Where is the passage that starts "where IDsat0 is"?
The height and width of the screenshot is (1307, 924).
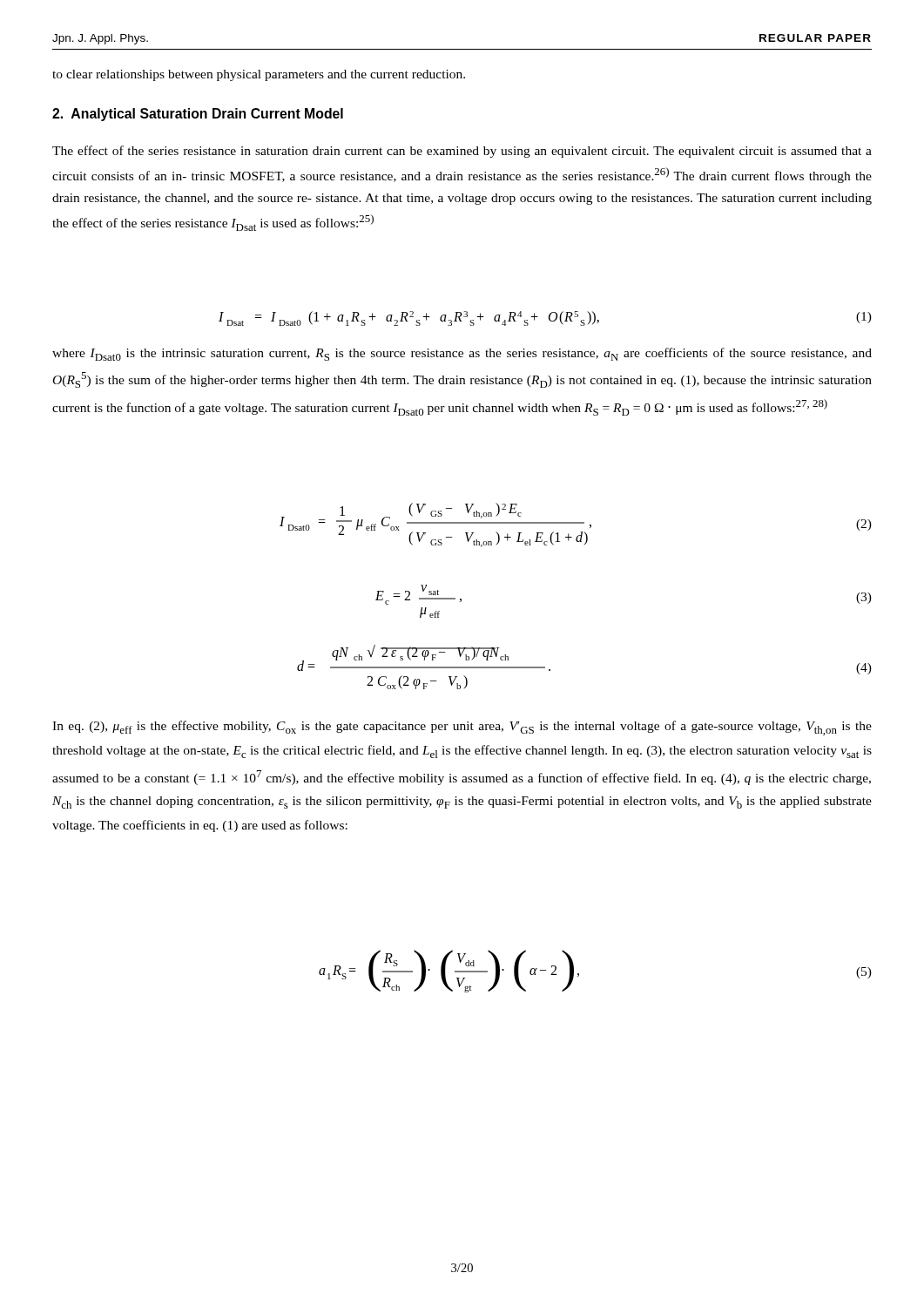coord(462,382)
